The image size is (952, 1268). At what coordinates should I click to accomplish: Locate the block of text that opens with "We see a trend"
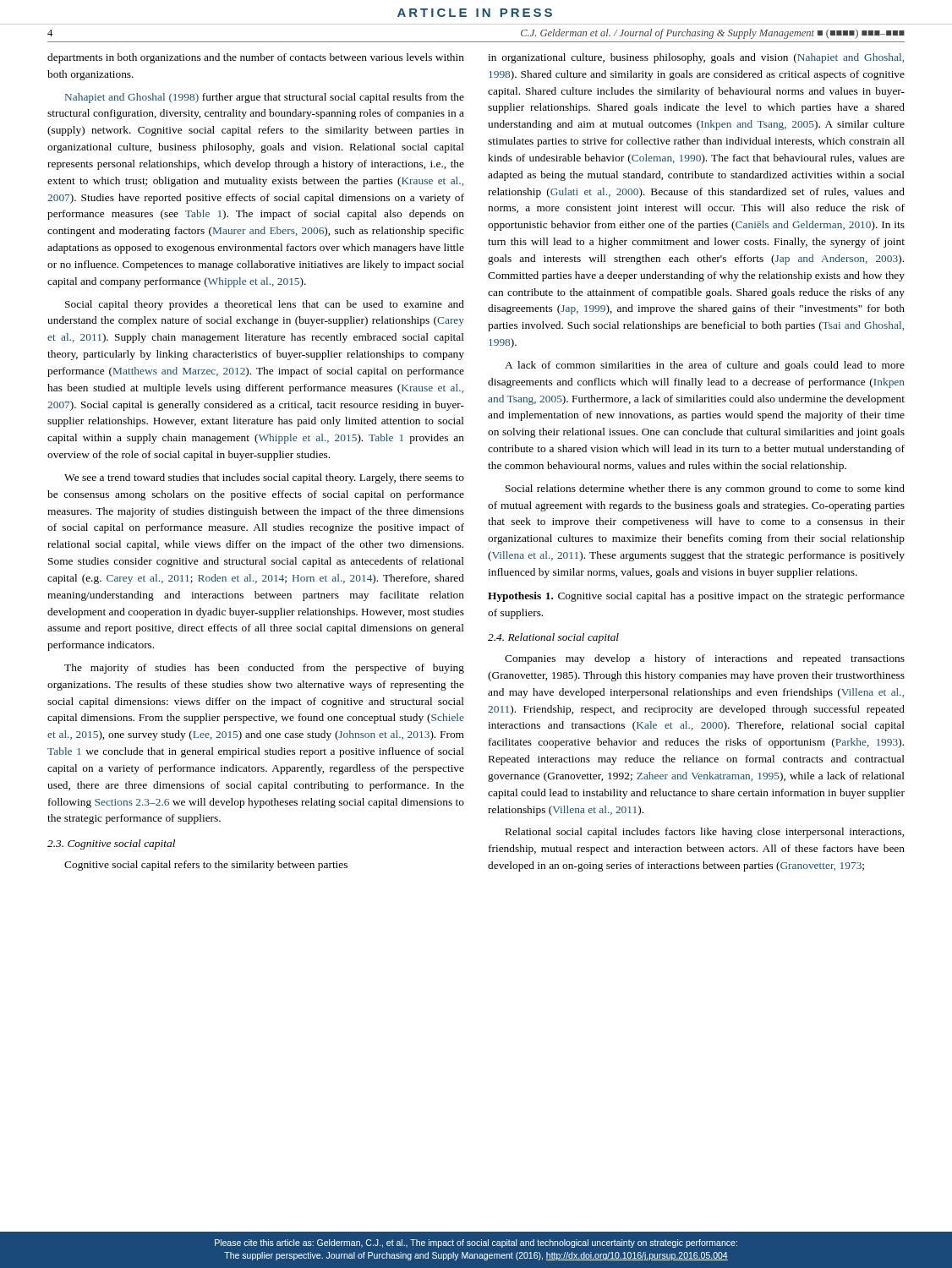[256, 561]
